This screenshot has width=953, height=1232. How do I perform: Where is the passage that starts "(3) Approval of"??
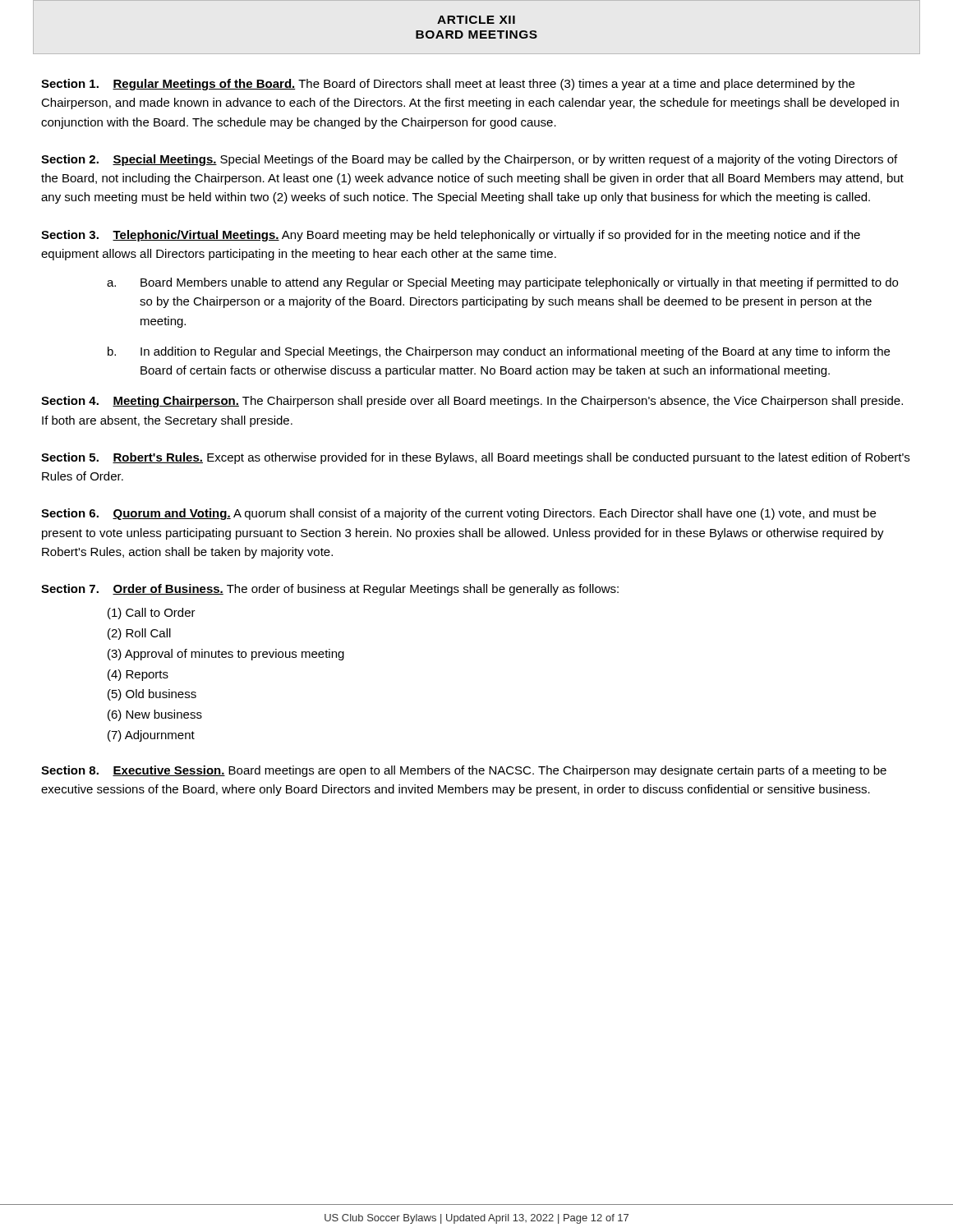point(226,653)
